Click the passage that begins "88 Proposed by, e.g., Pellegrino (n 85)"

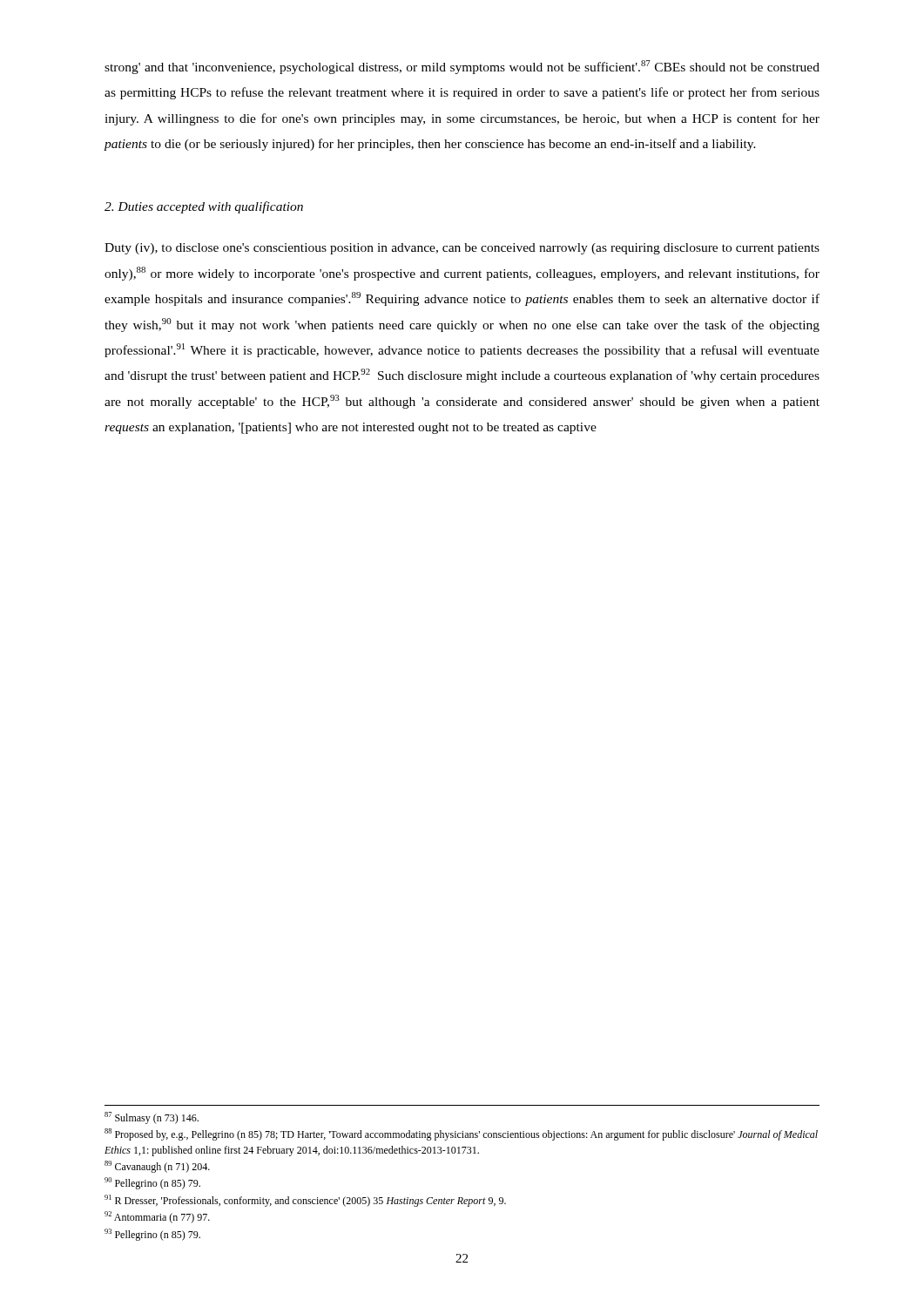point(461,1142)
